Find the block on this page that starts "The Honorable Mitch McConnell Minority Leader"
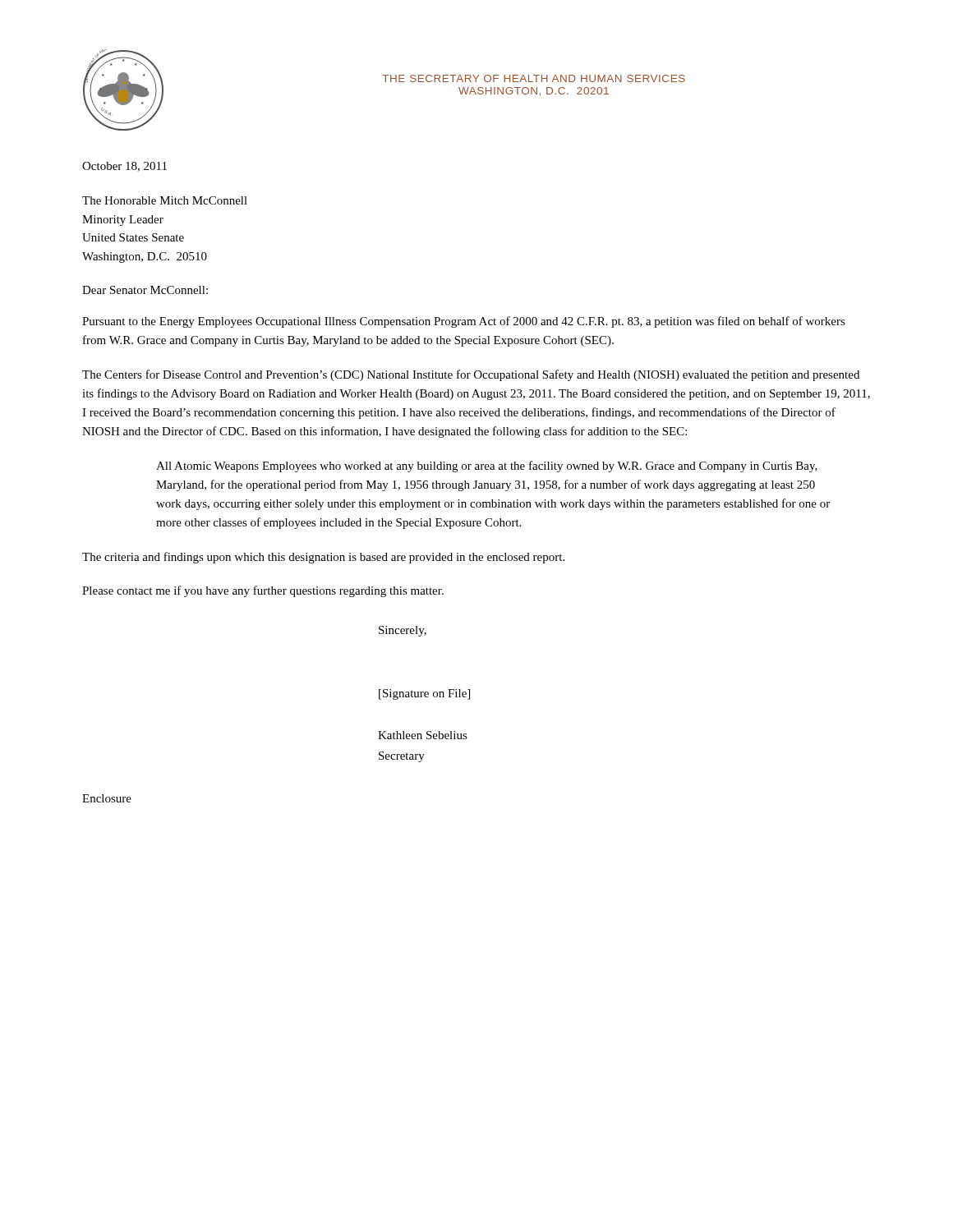 [x=165, y=228]
